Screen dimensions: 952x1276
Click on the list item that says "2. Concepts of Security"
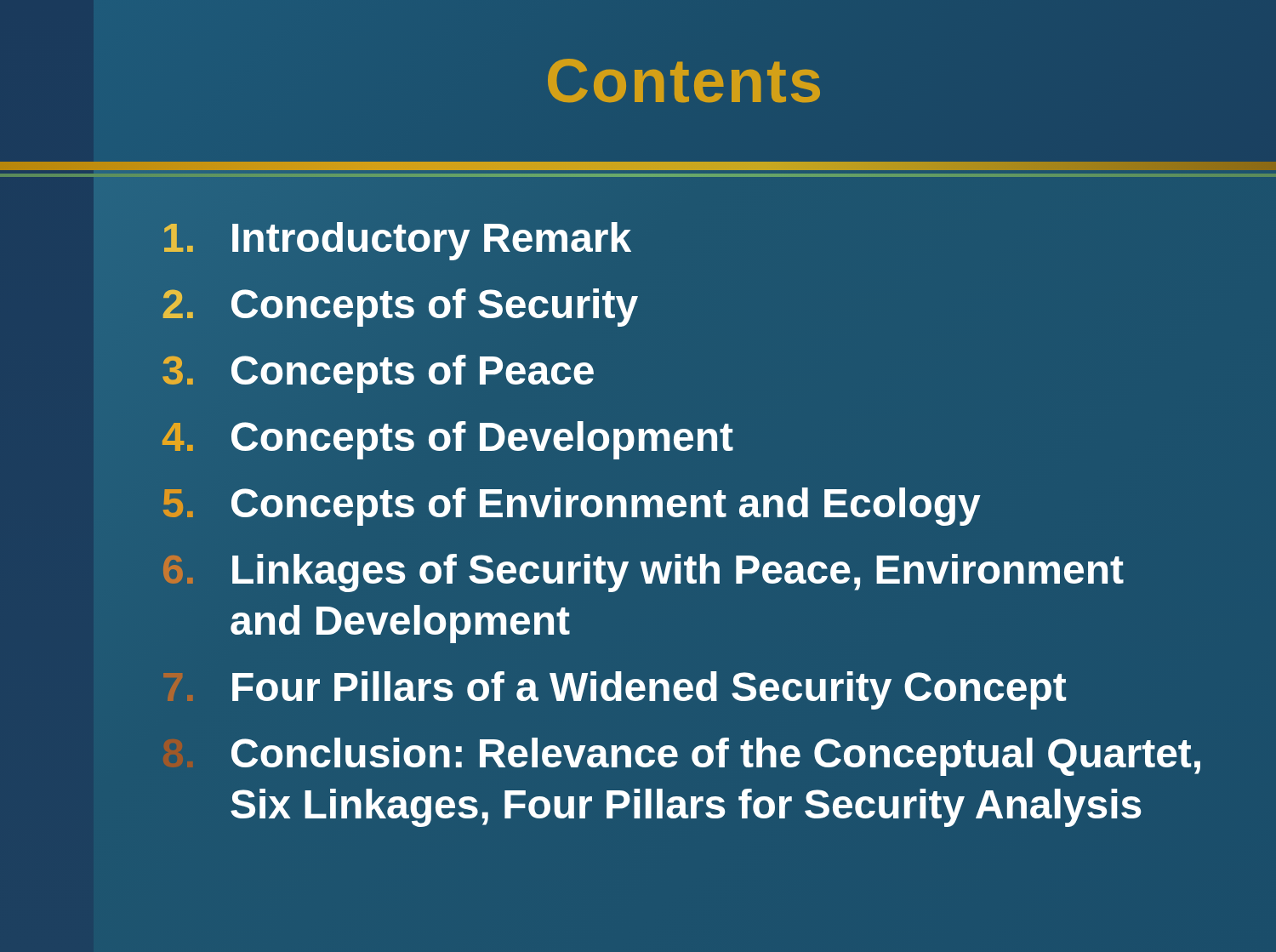(x=400, y=305)
